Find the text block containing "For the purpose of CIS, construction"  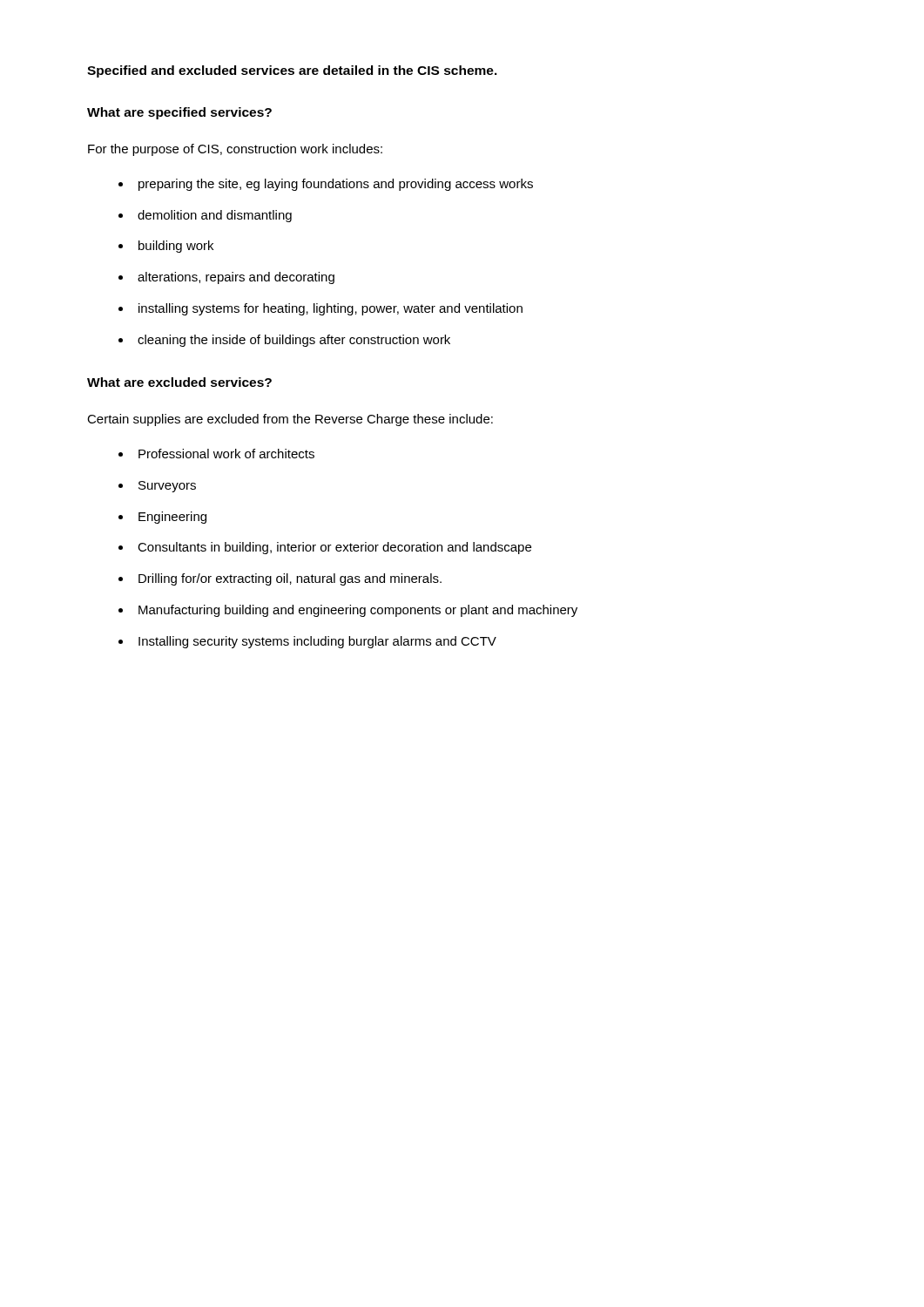click(x=235, y=149)
